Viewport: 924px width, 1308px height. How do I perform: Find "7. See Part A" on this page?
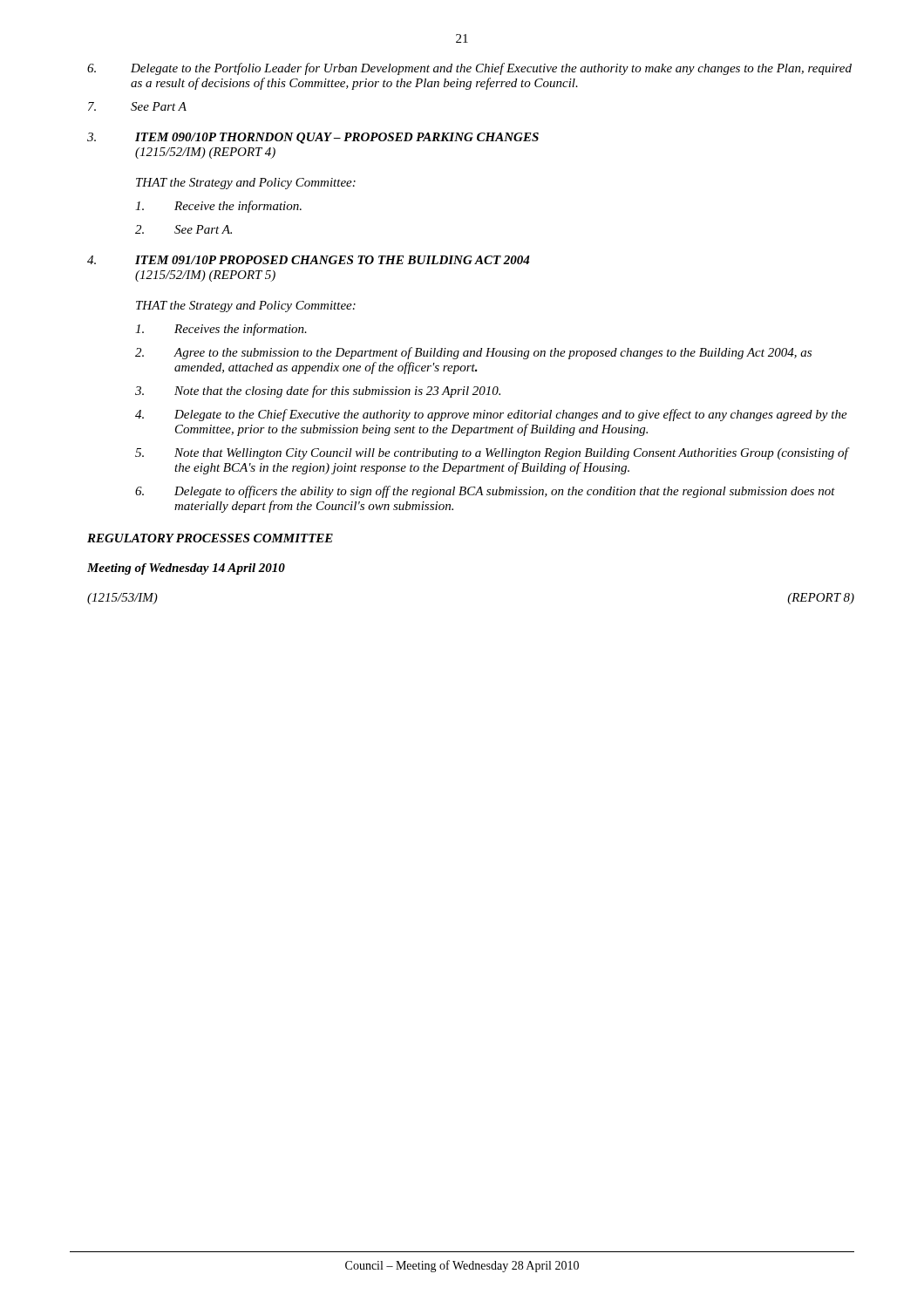pos(137,106)
